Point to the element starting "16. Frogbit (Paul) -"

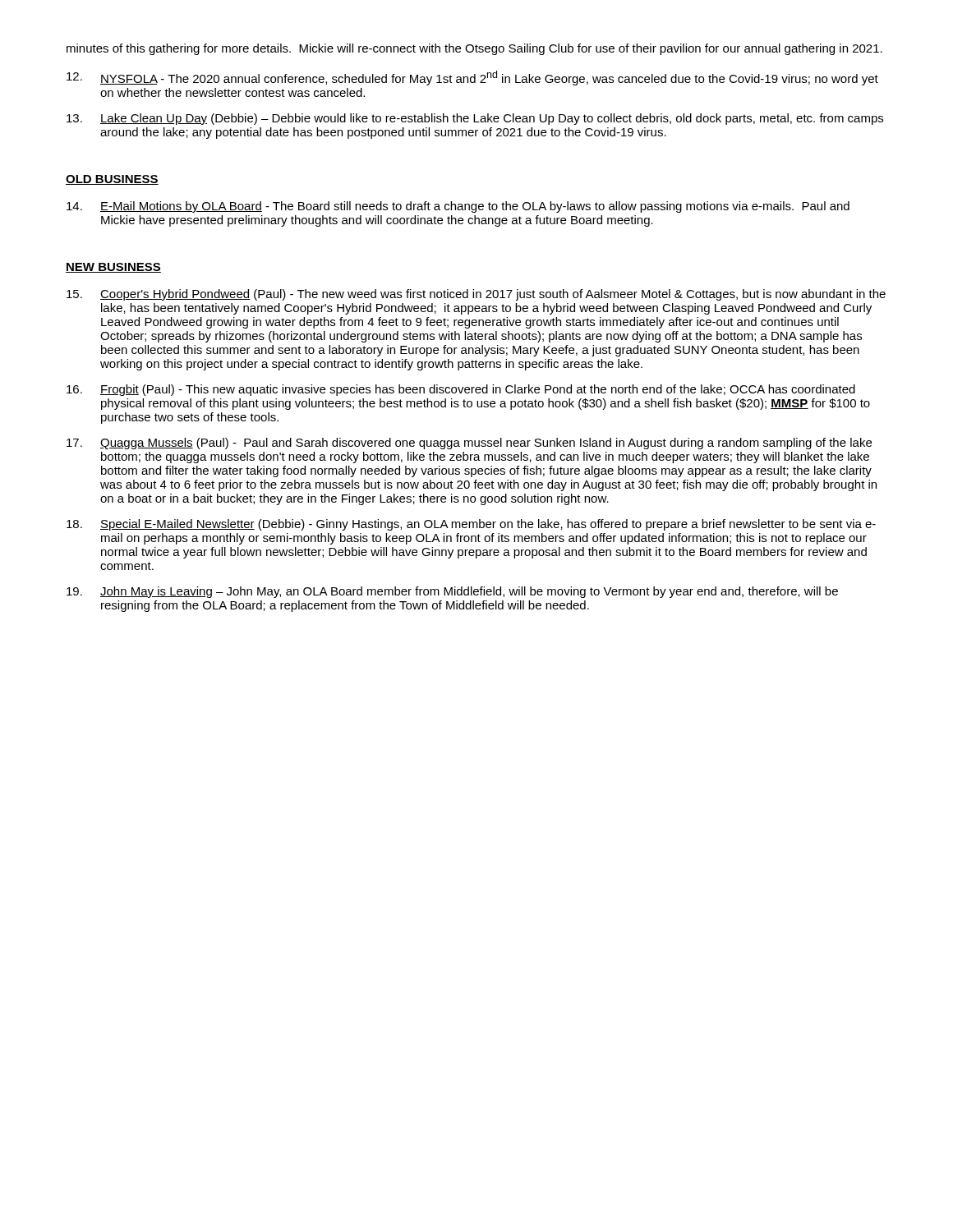click(476, 403)
